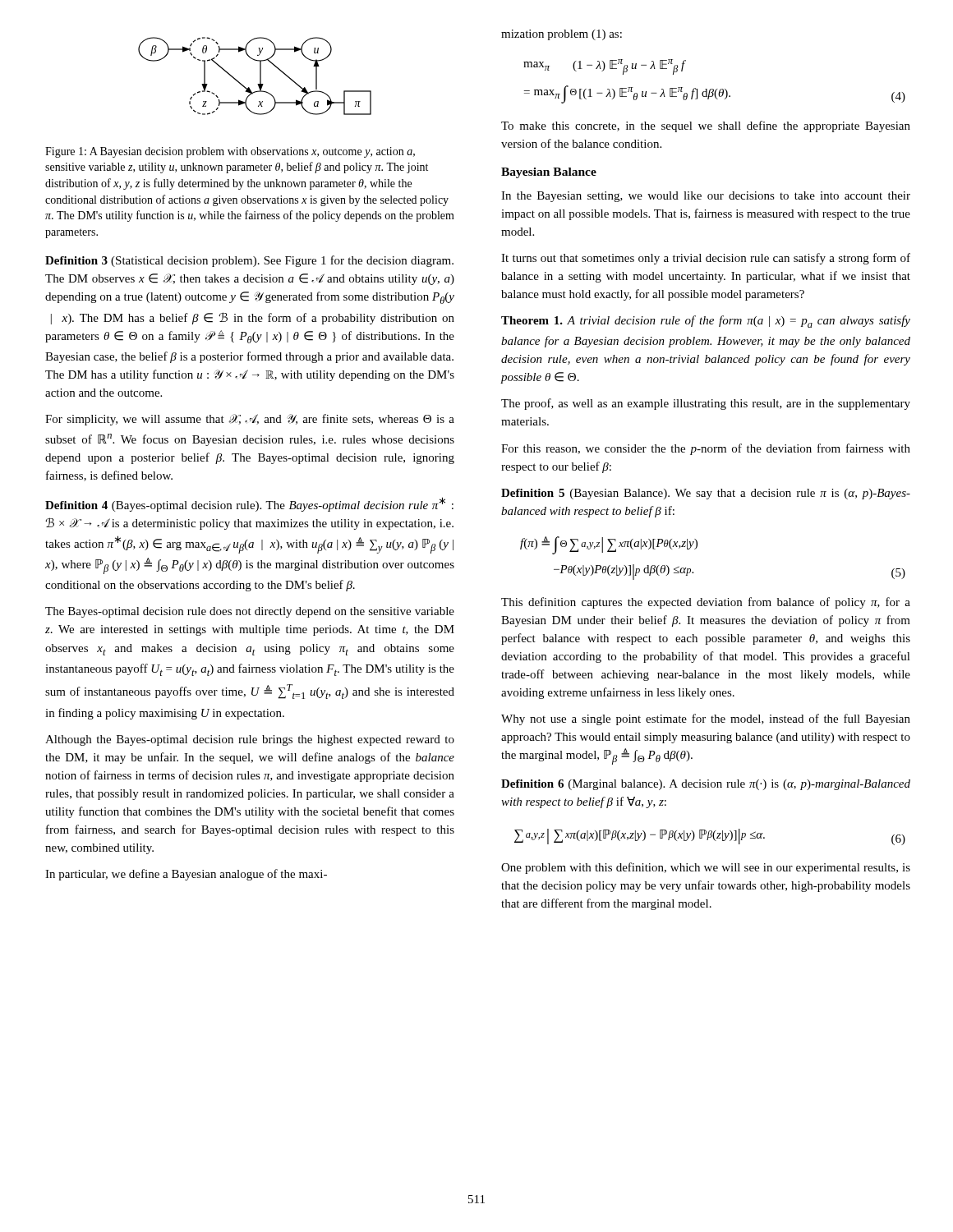
Task: Find the text block that reads "To make this concrete, in the sequel we"
Action: coord(706,135)
